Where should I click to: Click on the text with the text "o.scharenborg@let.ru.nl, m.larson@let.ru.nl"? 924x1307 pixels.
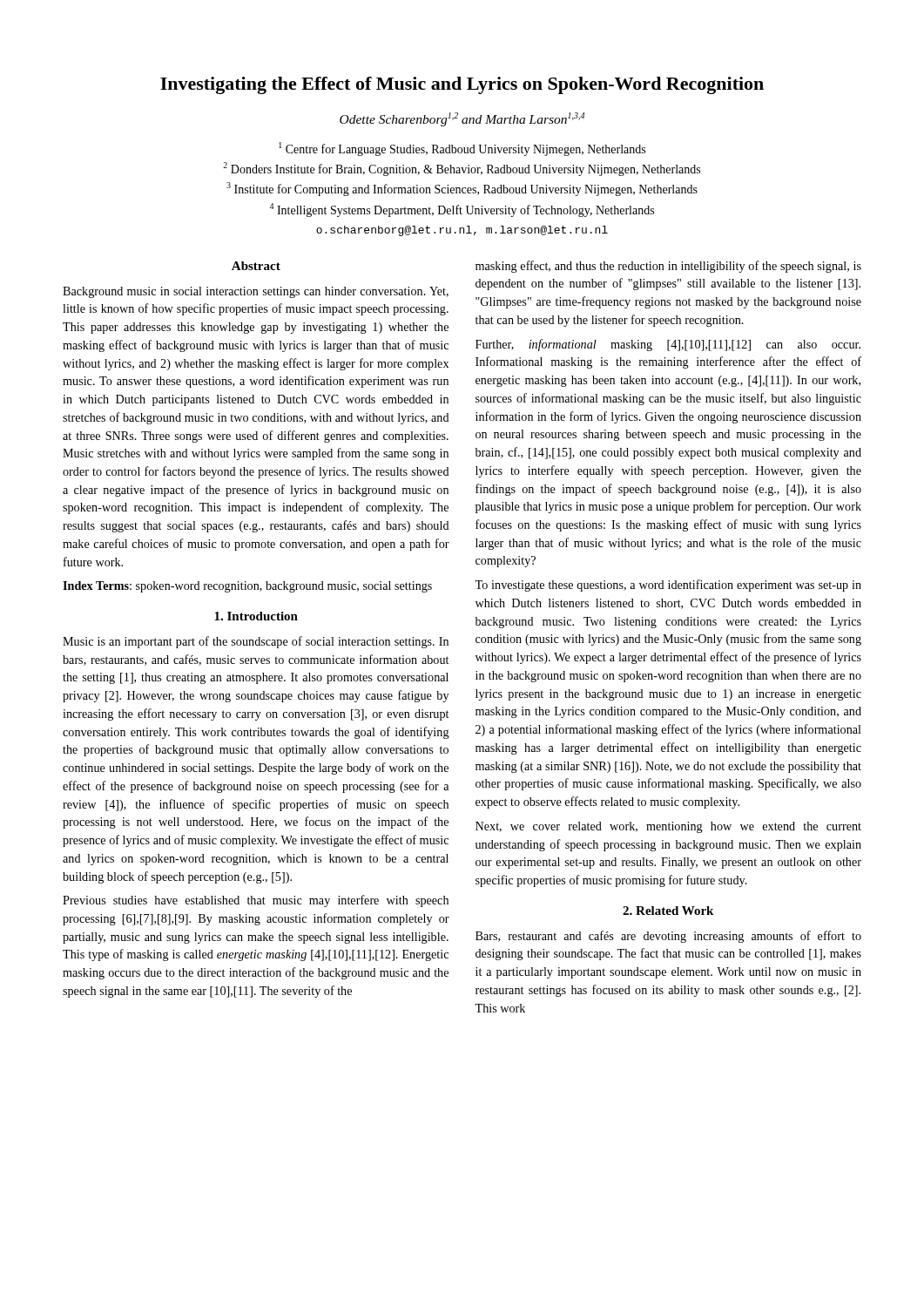click(462, 230)
